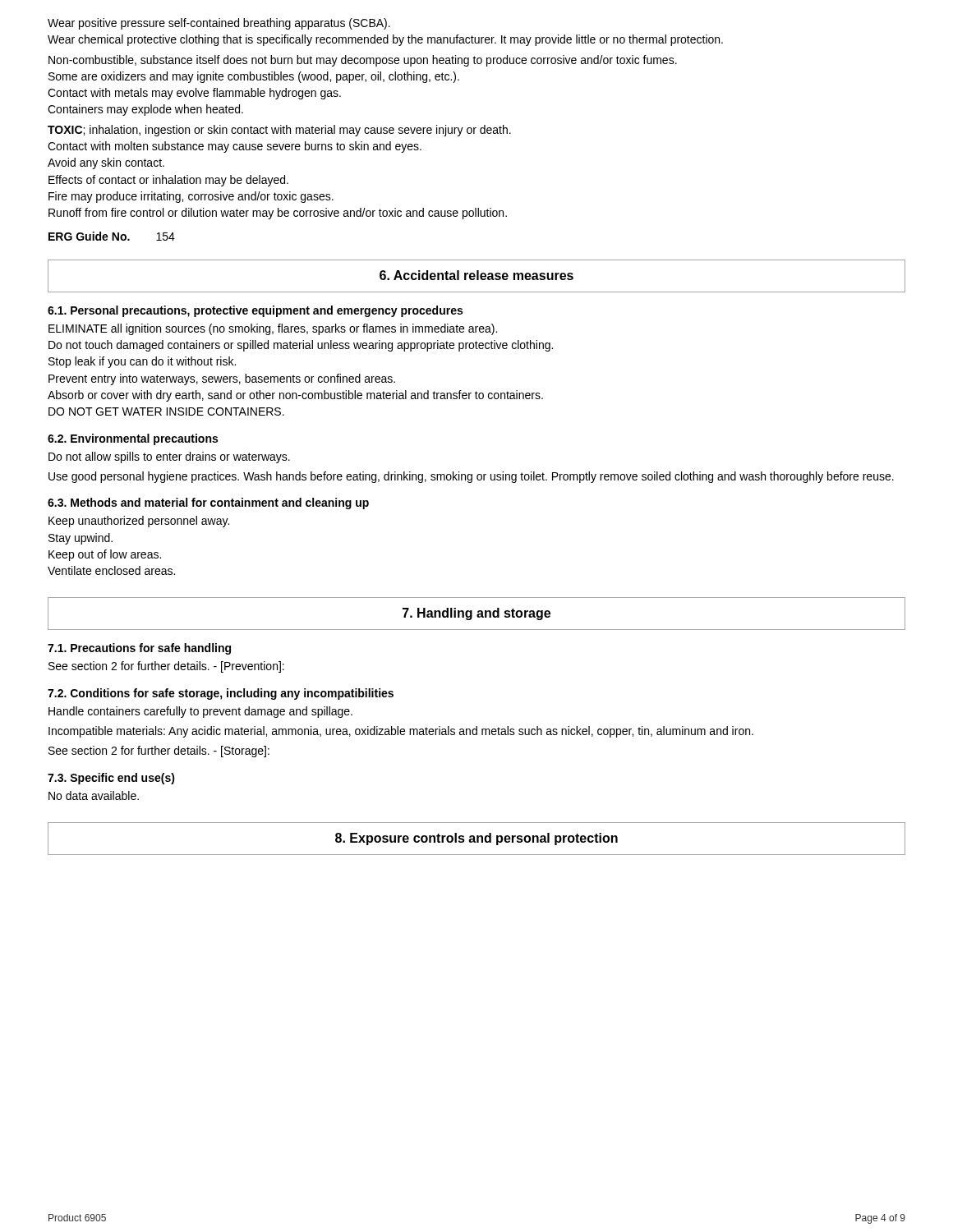Locate the text block that says "Non-combustible, substance itself"
Screen dimensions: 1232x953
[x=363, y=85]
